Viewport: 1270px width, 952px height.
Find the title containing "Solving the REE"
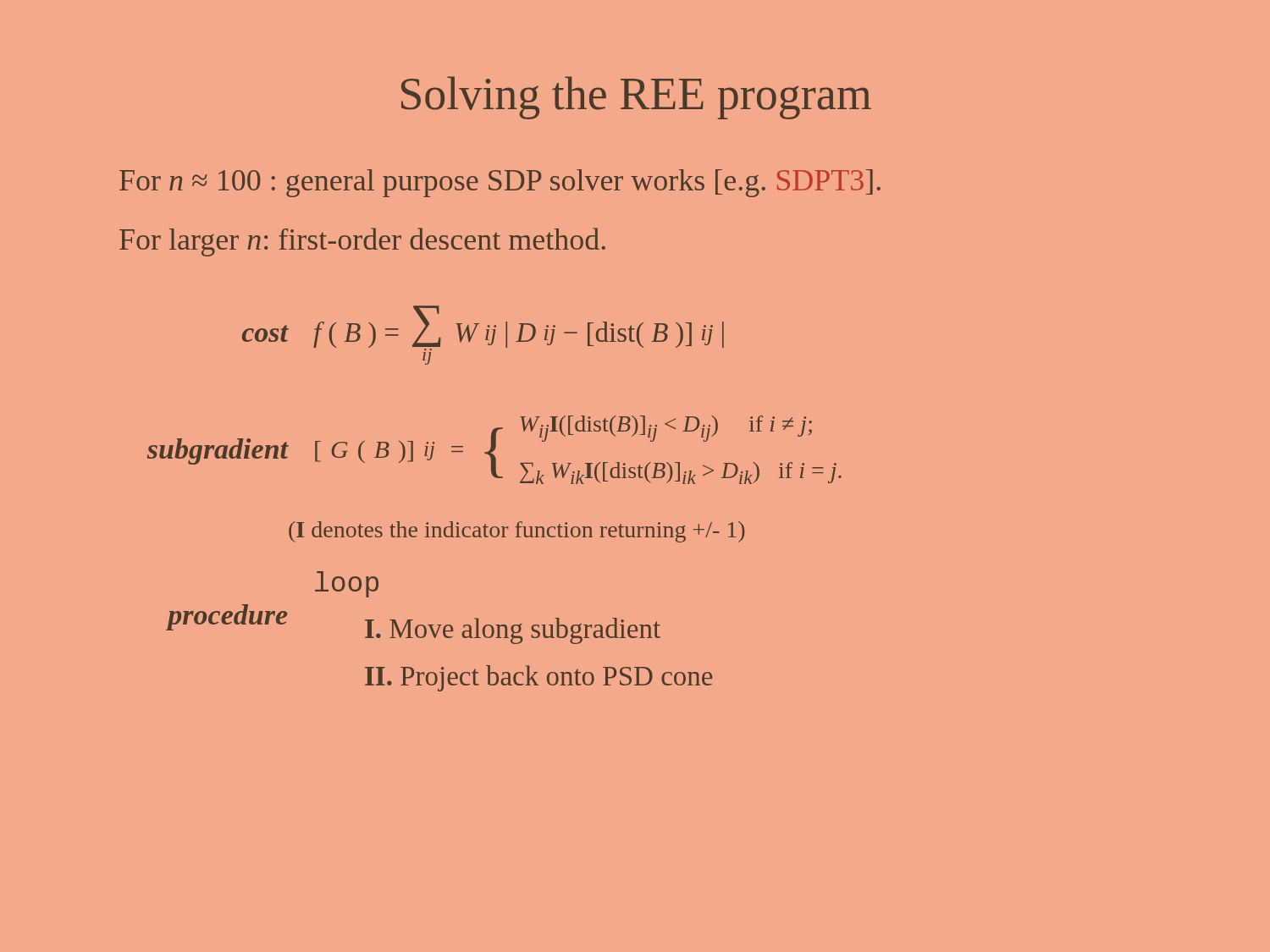click(x=635, y=94)
